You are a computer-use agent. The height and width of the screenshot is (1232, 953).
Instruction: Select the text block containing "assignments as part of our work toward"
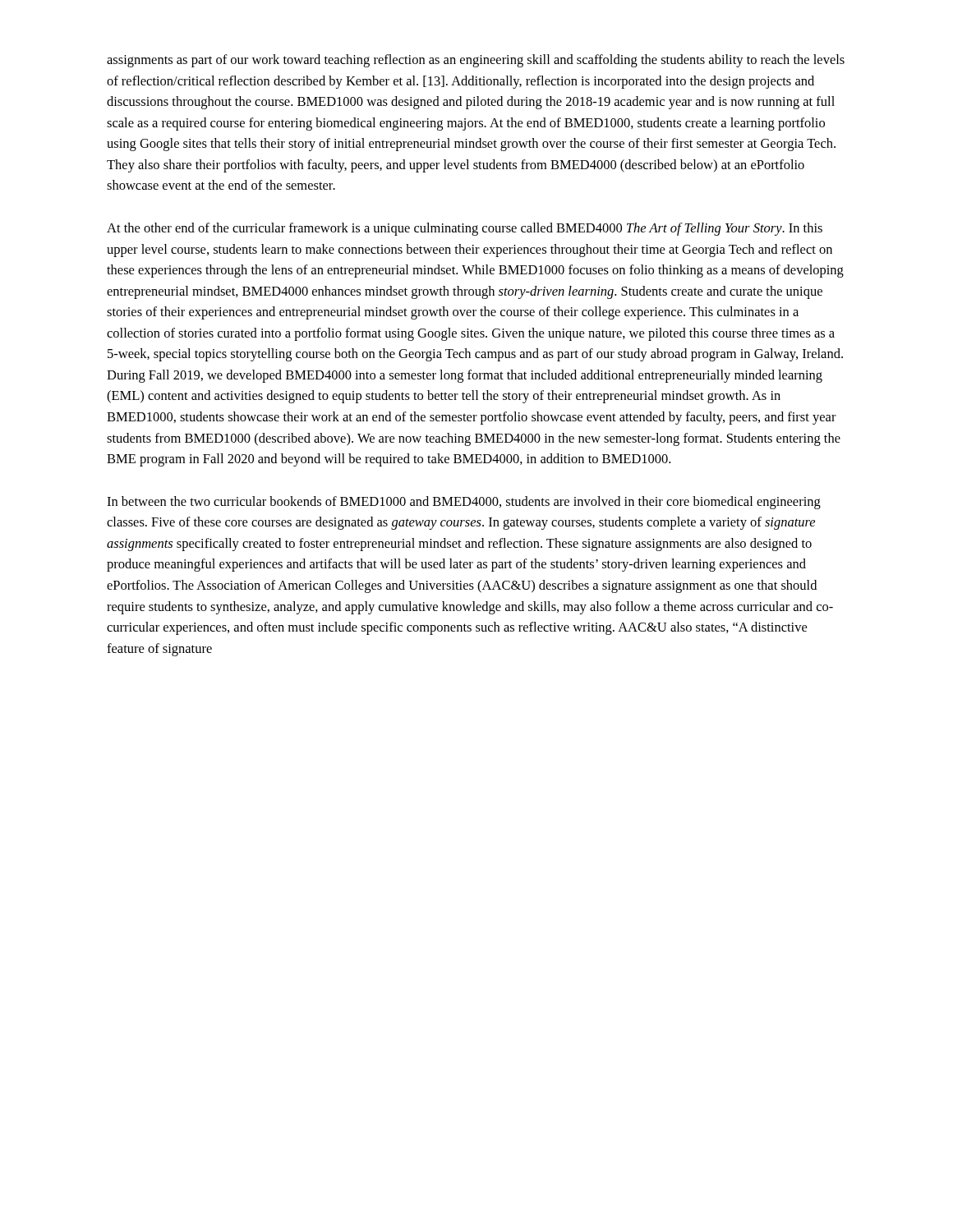tap(476, 123)
